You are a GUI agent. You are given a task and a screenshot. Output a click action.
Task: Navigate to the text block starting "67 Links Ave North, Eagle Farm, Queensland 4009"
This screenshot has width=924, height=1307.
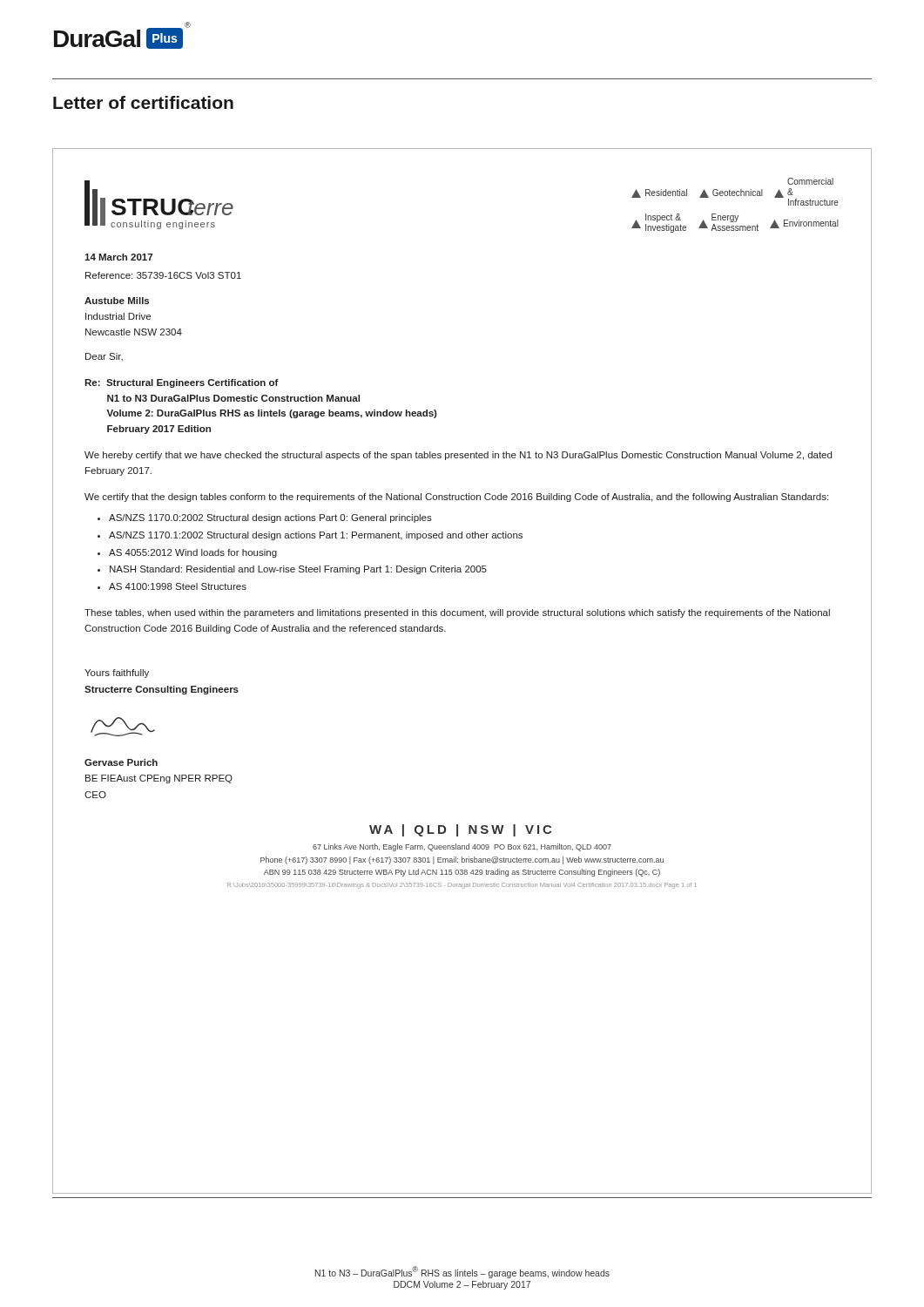[x=462, y=860]
